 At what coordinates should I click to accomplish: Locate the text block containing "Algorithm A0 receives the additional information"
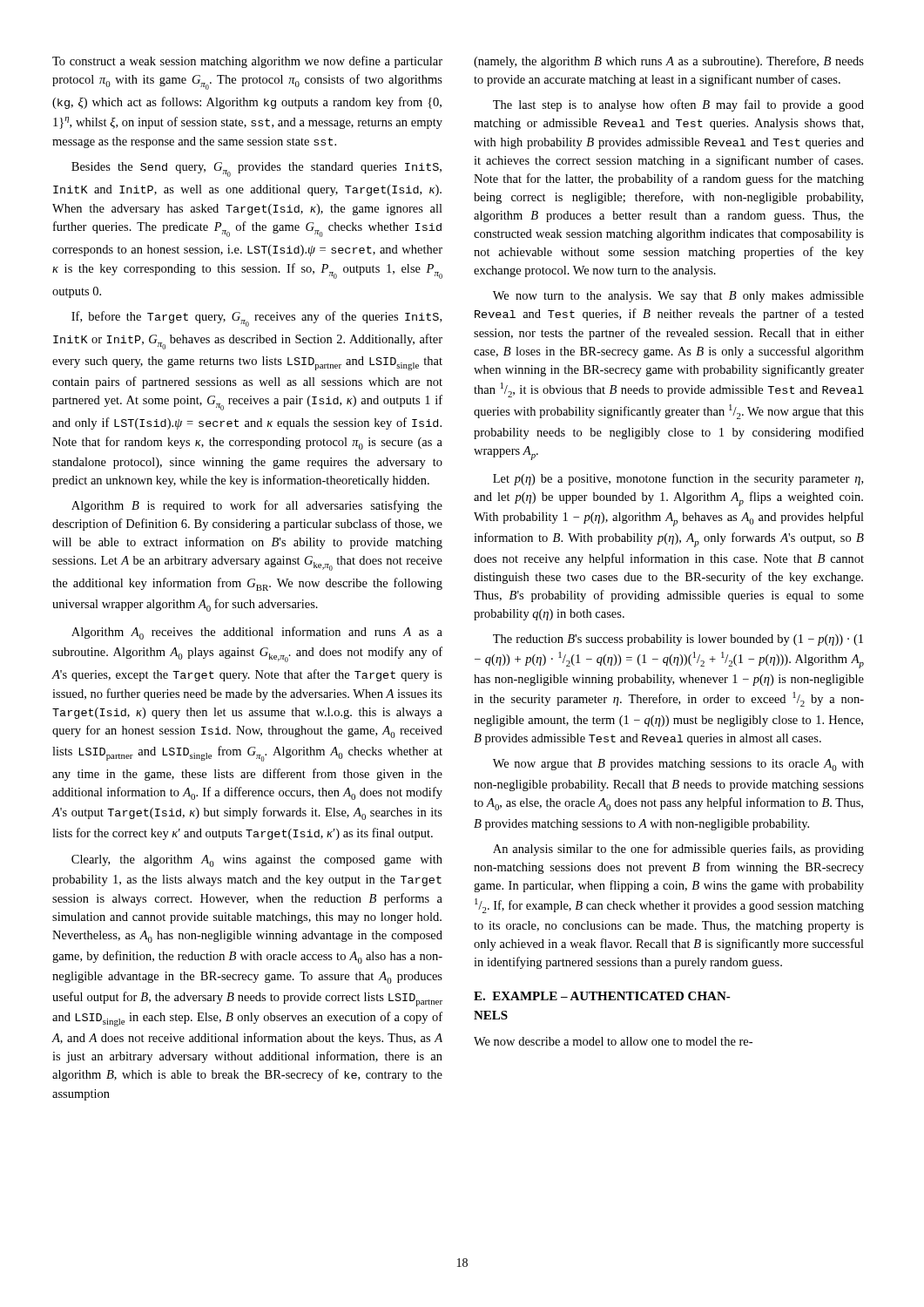[x=247, y=733]
